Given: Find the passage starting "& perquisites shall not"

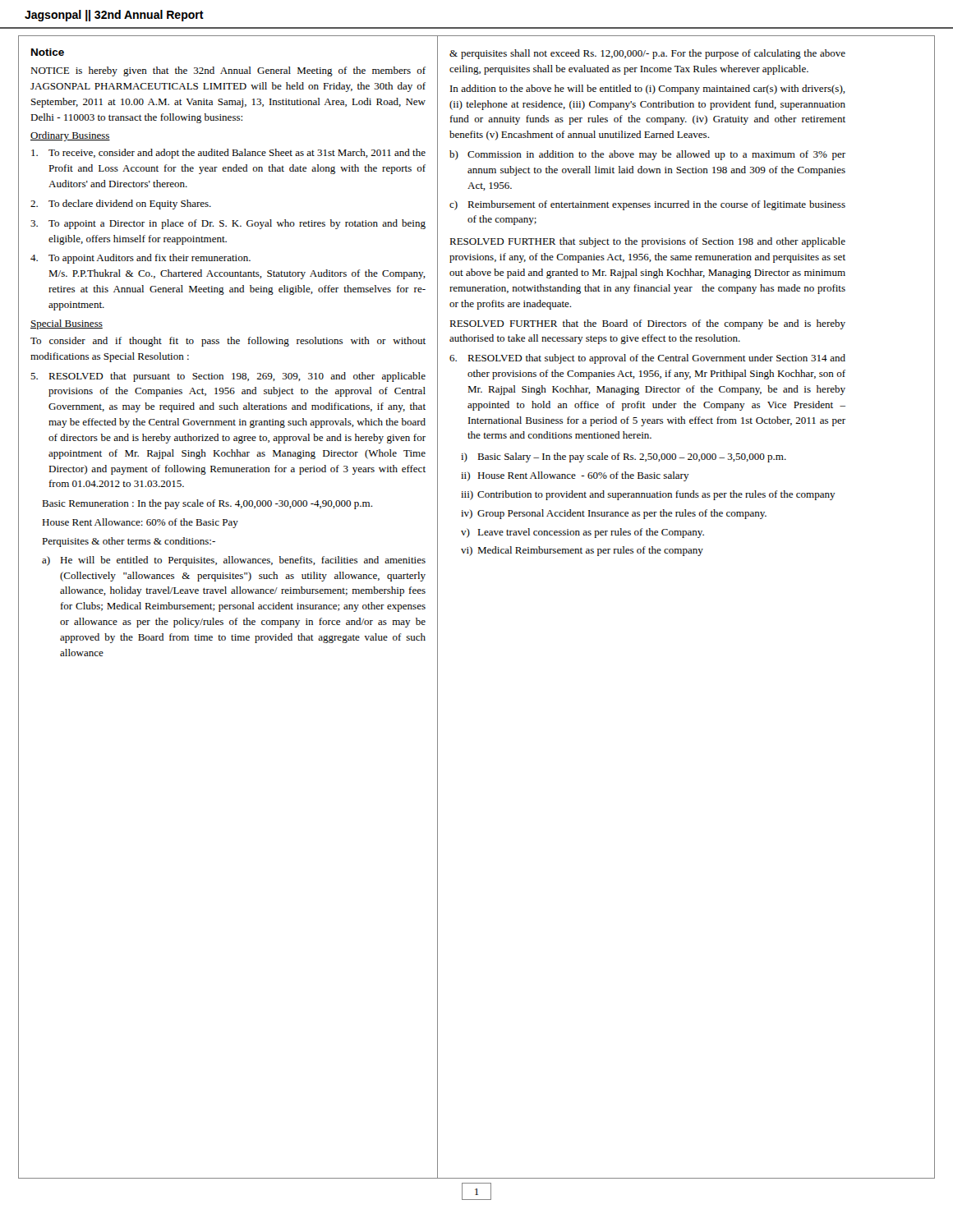Looking at the screenshot, I should pos(647,61).
